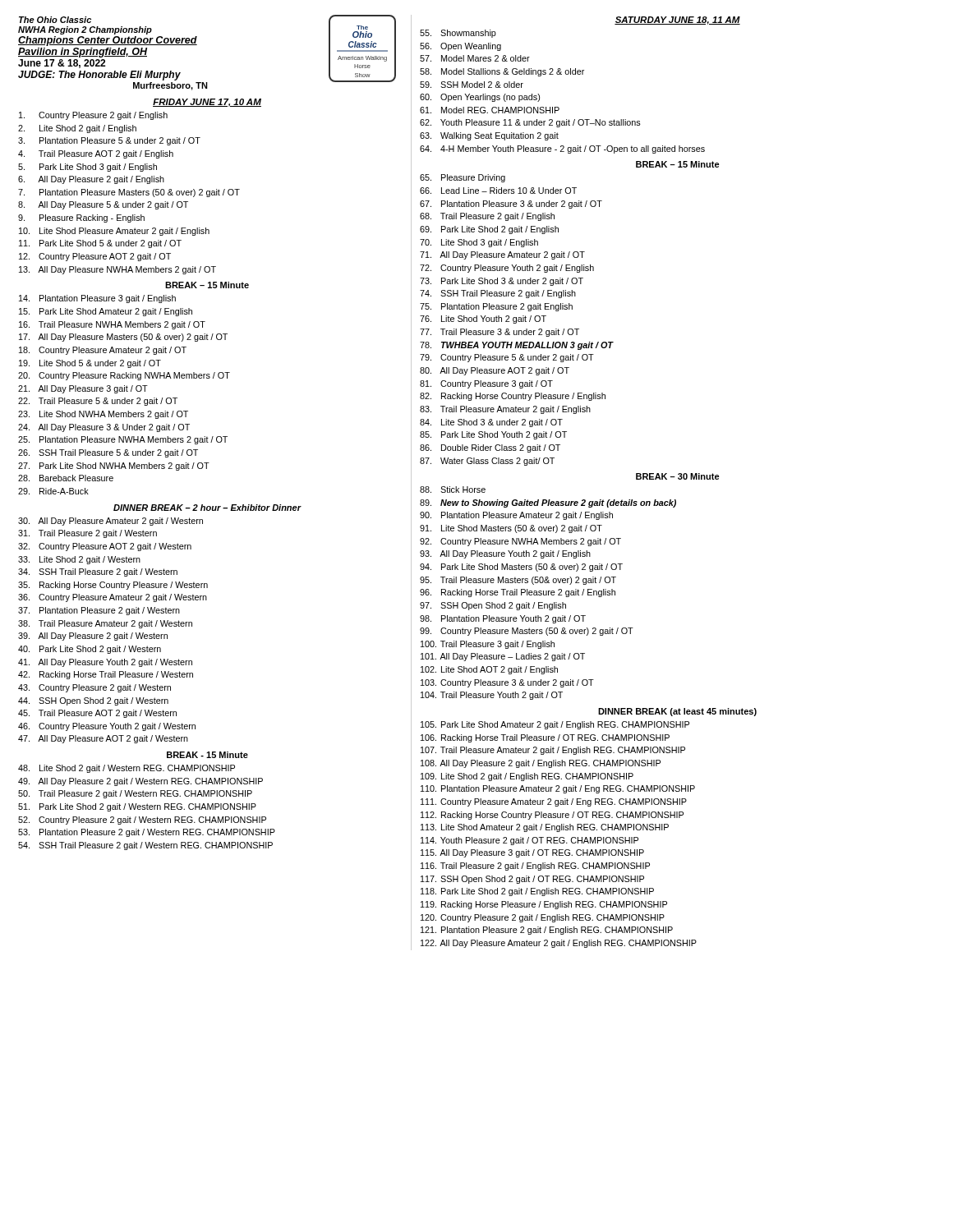Find the text block starting "121. Plantation Pleasure 2 gait"

click(546, 931)
